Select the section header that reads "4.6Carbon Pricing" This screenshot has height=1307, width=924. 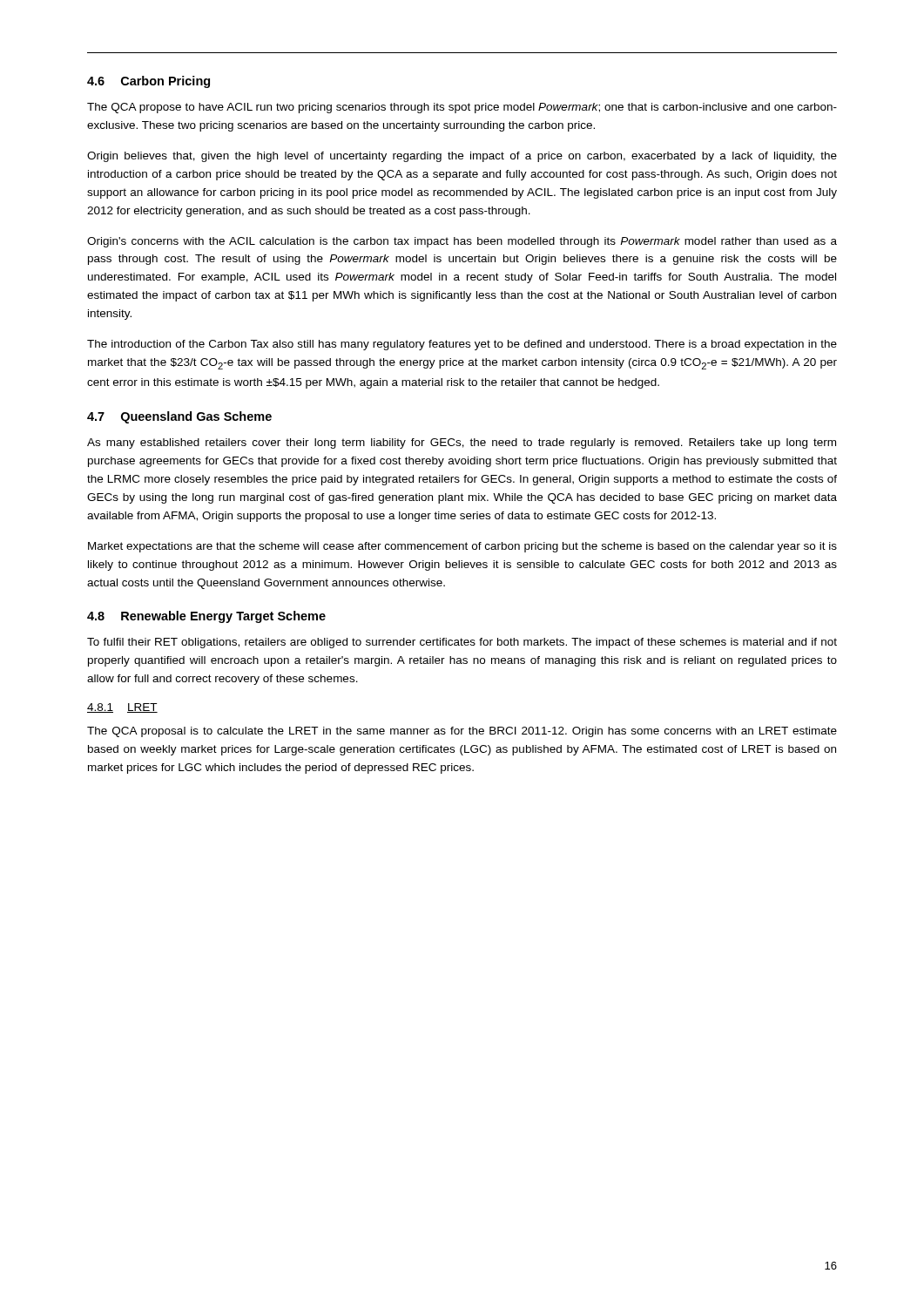click(149, 81)
